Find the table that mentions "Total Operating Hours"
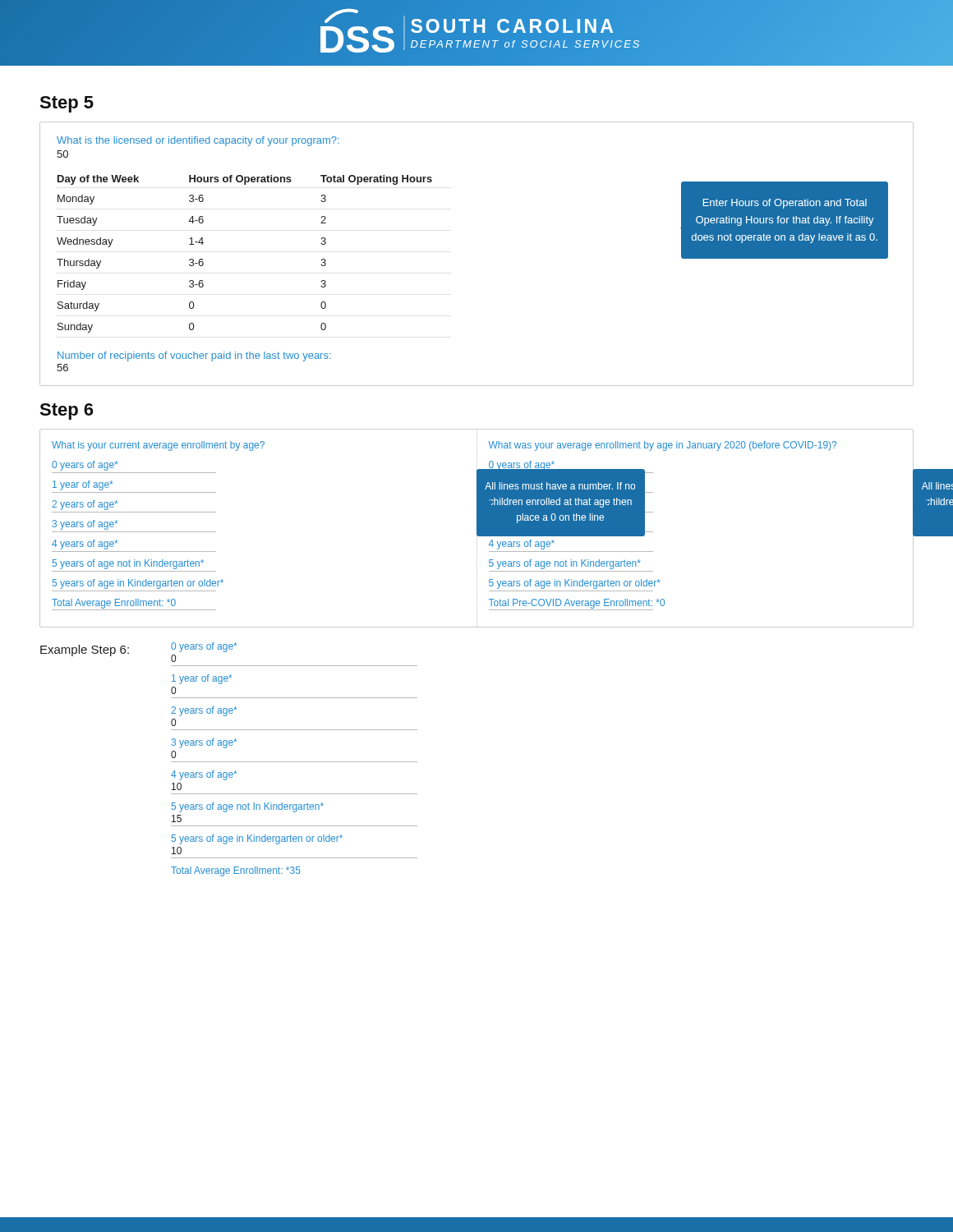The height and width of the screenshot is (1232, 953). point(476,254)
